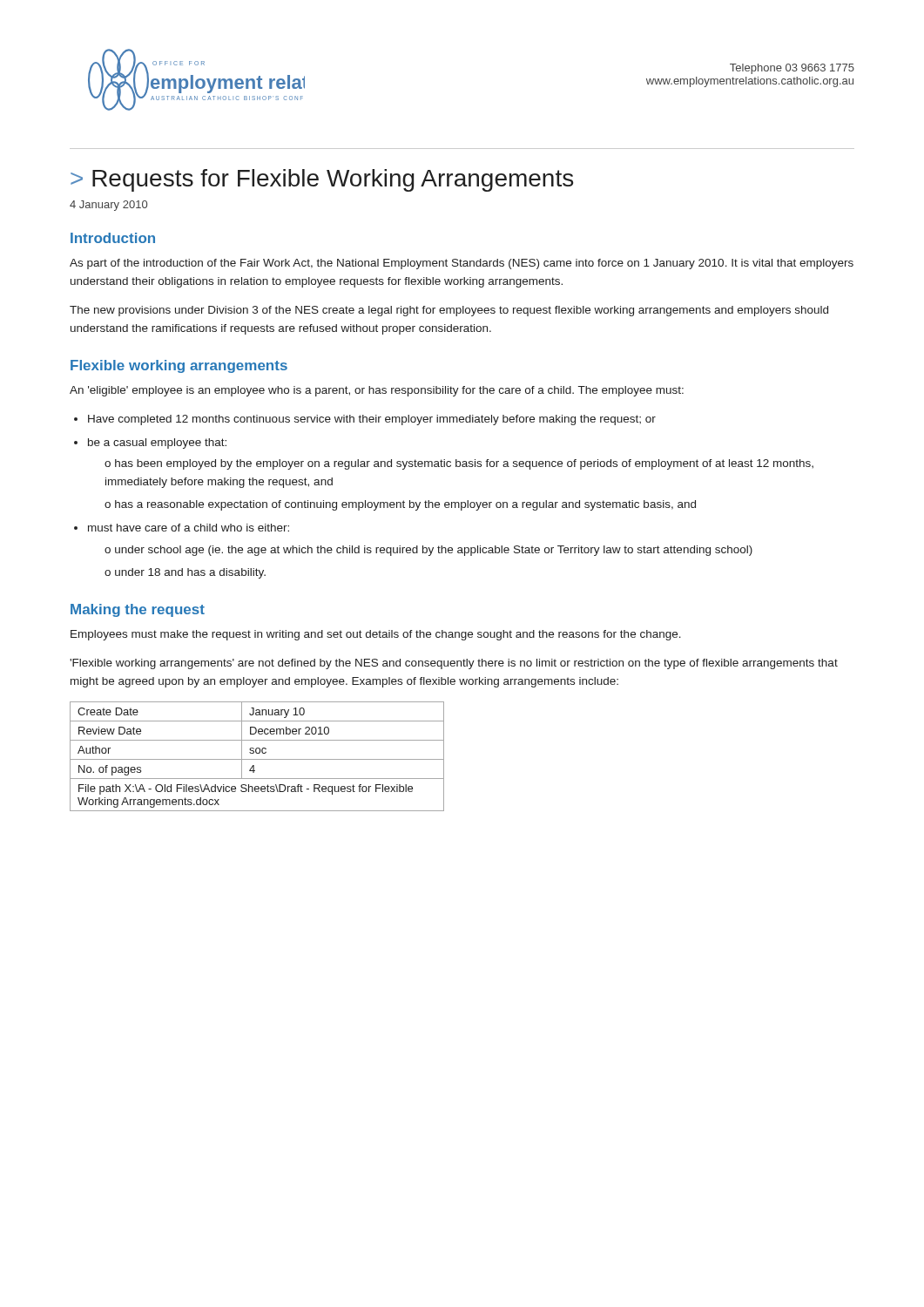Locate the element starting "As part of the introduction of"

(x=462, y=272)
